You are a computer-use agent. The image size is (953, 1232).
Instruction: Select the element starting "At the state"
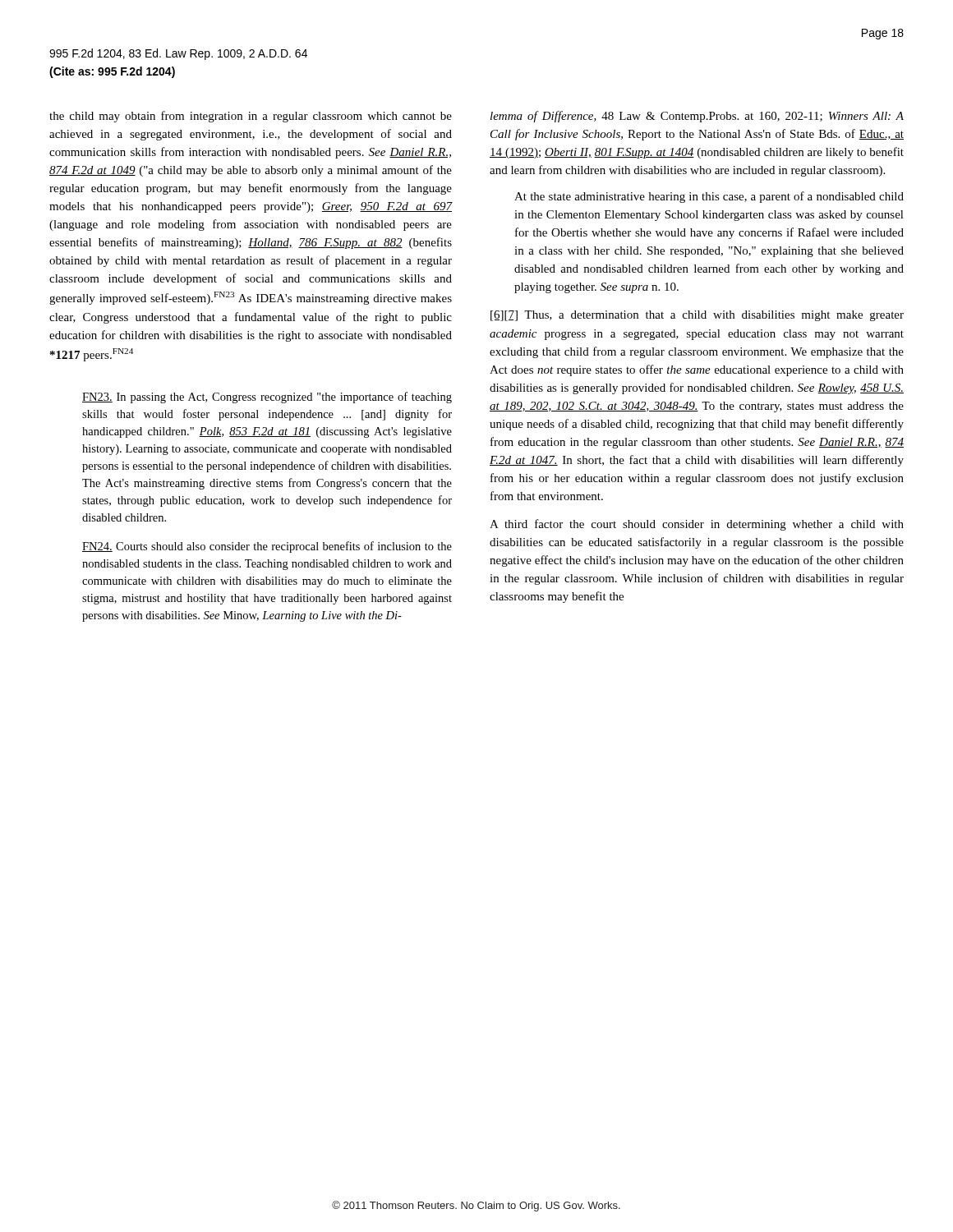[709, 242]
